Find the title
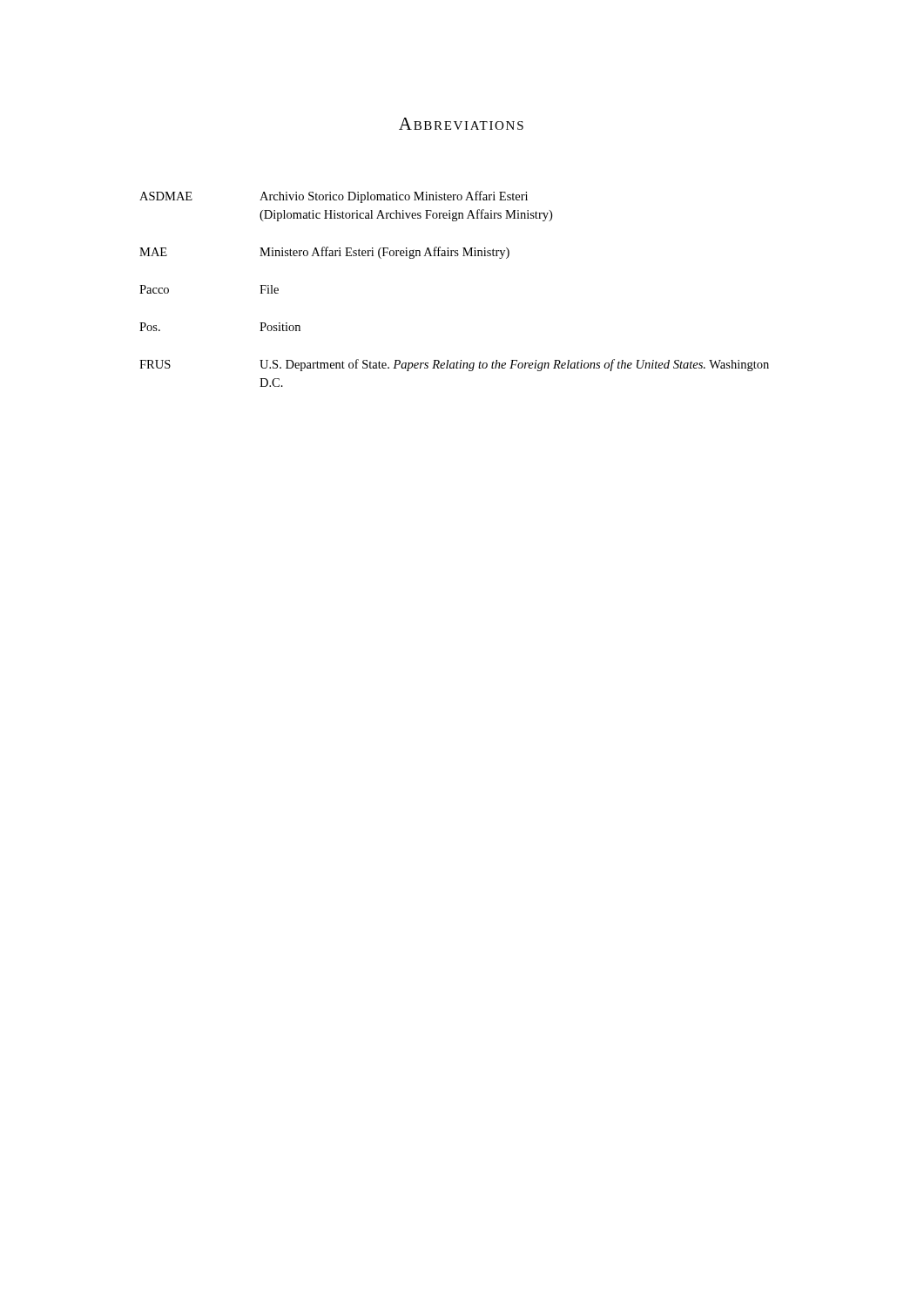The height and width of the screenshot is (1307, 924). tap(462, 124)
